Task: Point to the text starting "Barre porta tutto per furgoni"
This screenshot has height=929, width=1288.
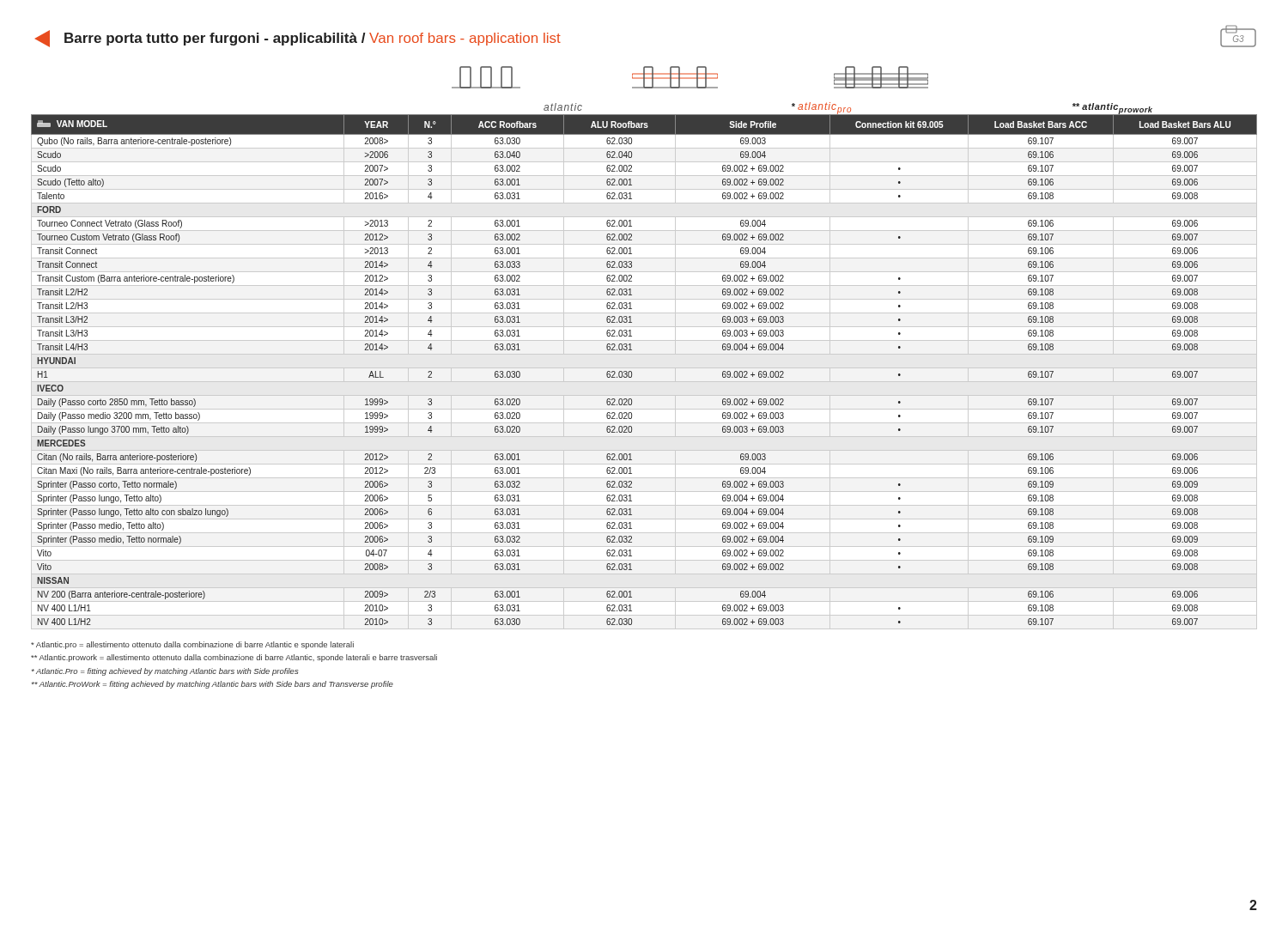Action: coord(301,36)
